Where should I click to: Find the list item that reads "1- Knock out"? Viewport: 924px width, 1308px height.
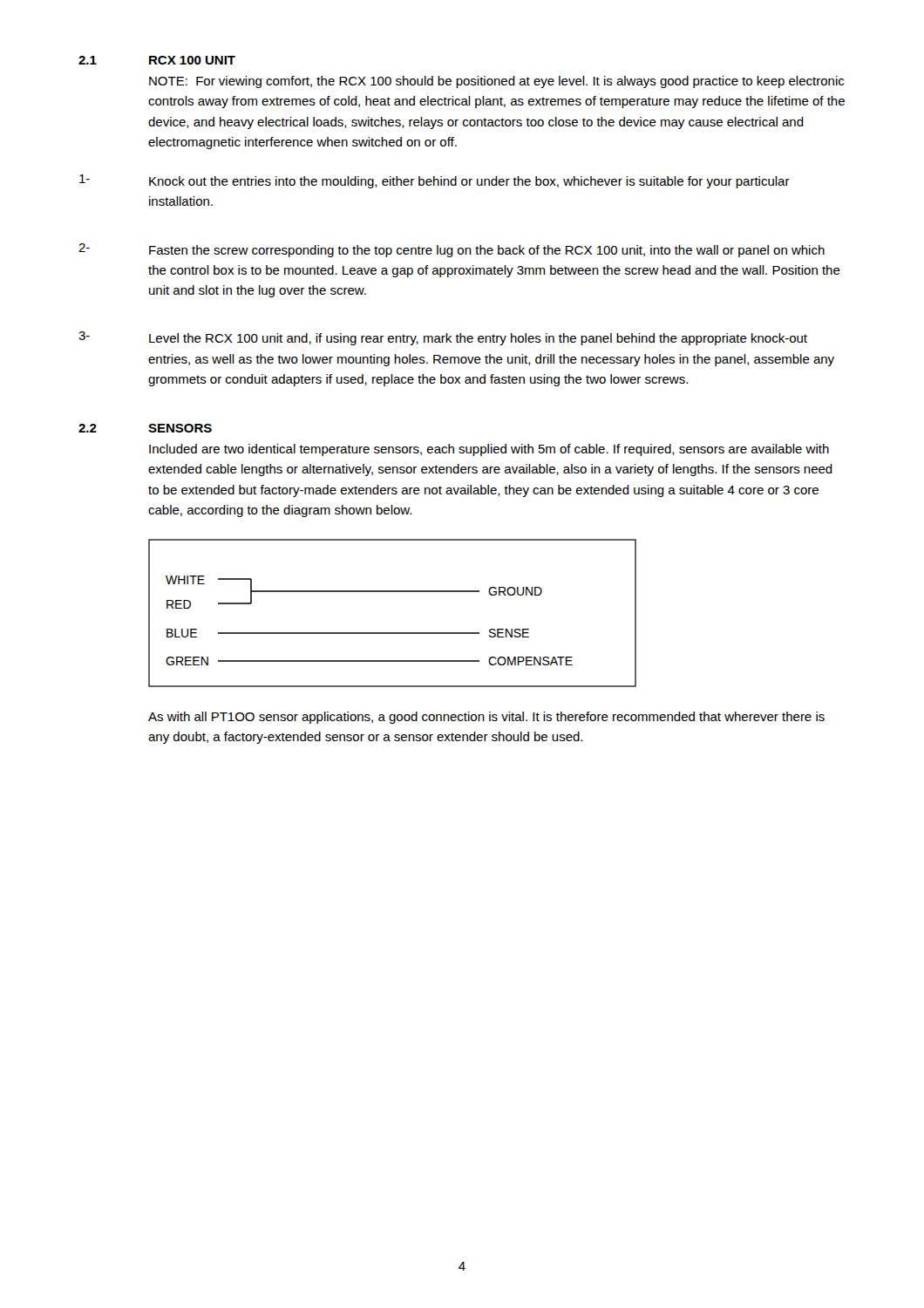point(462,191)
